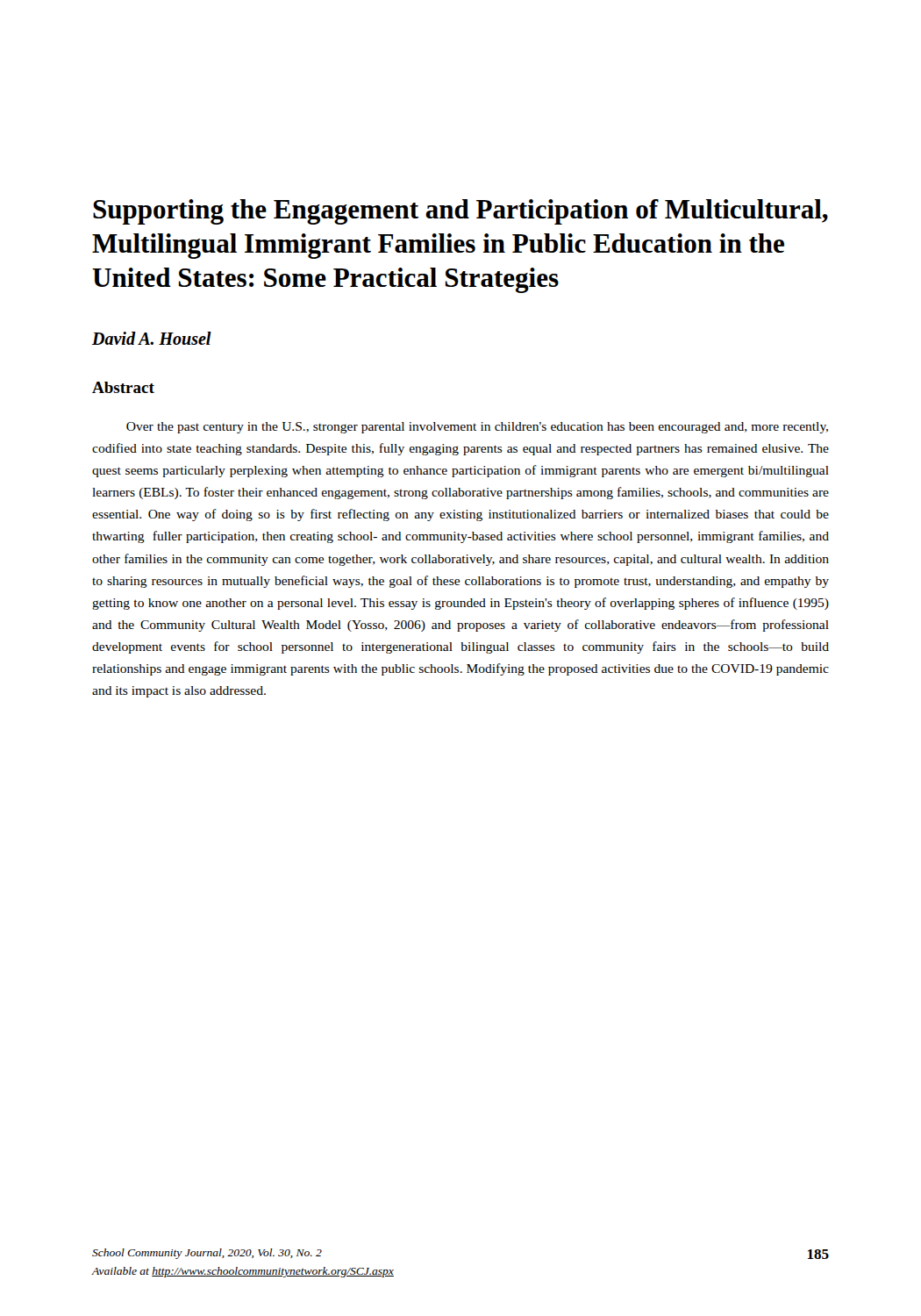Image resolution: width=921 pixels, height=1316 pixels.
Task: Point to the block starting "Supporting the Engagement"
Action: [x=460, y=244]
